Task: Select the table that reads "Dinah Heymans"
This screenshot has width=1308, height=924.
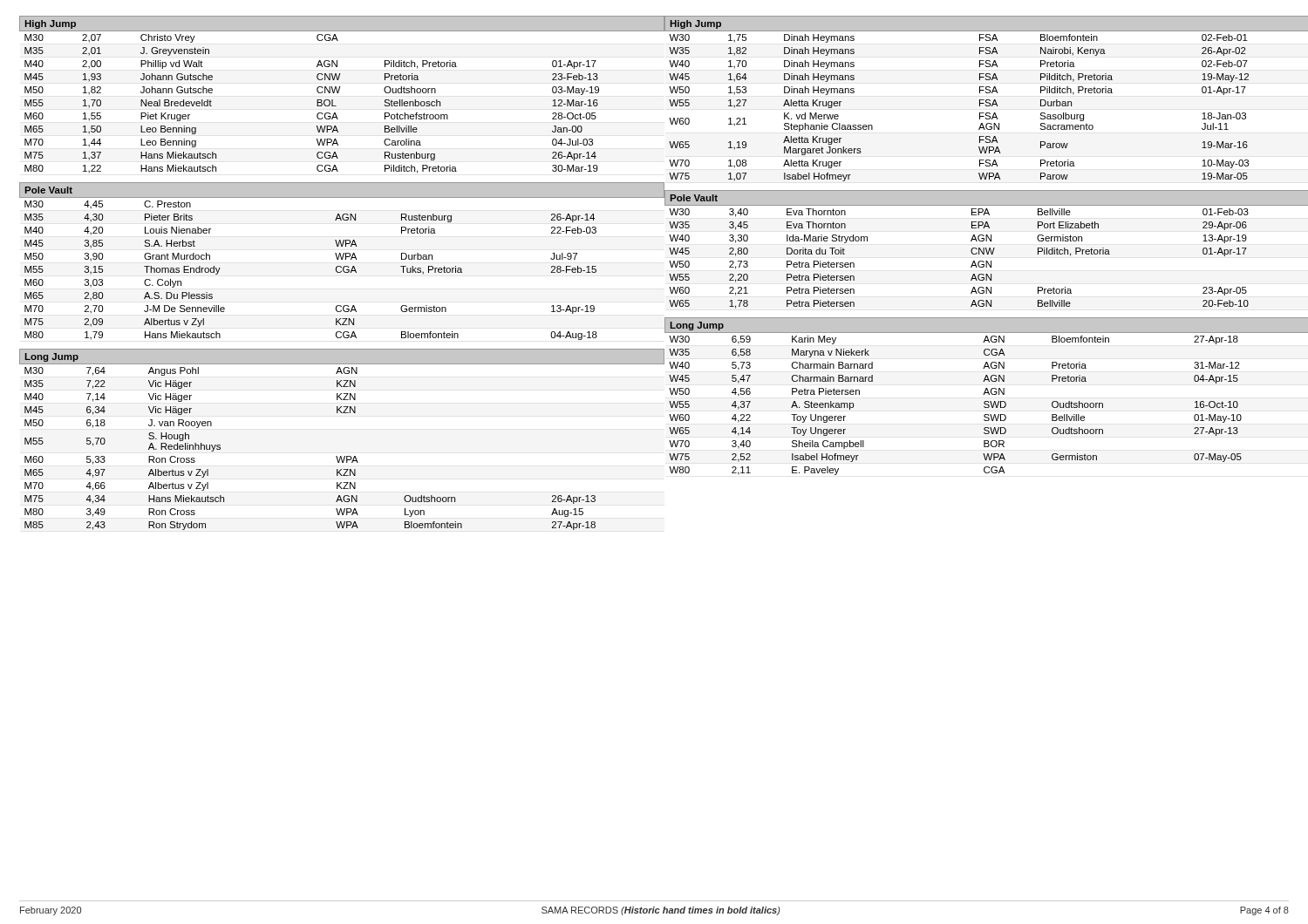Action: click(986, 99)
